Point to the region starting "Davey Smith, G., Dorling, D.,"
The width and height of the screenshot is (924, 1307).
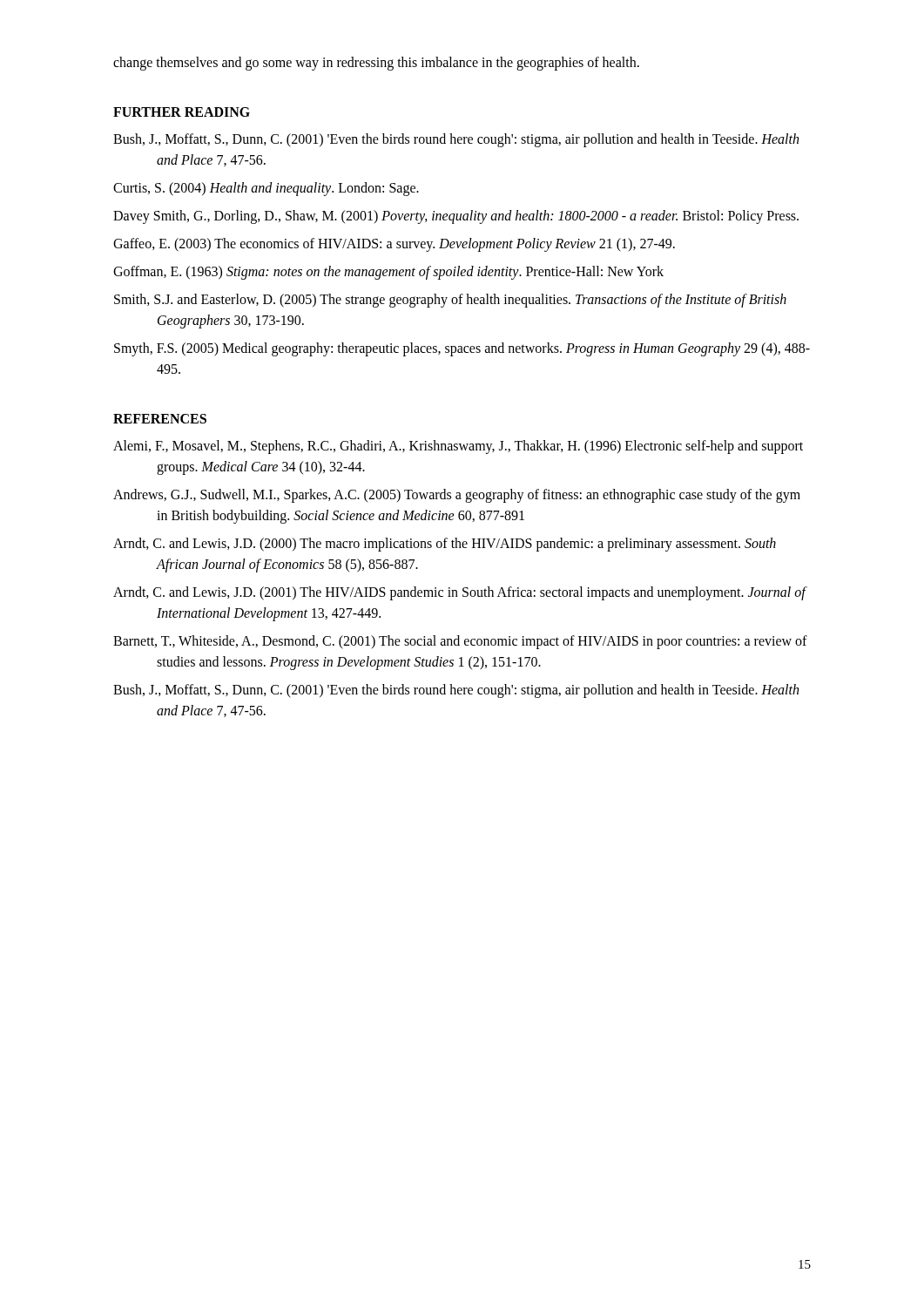pos(456,216)
